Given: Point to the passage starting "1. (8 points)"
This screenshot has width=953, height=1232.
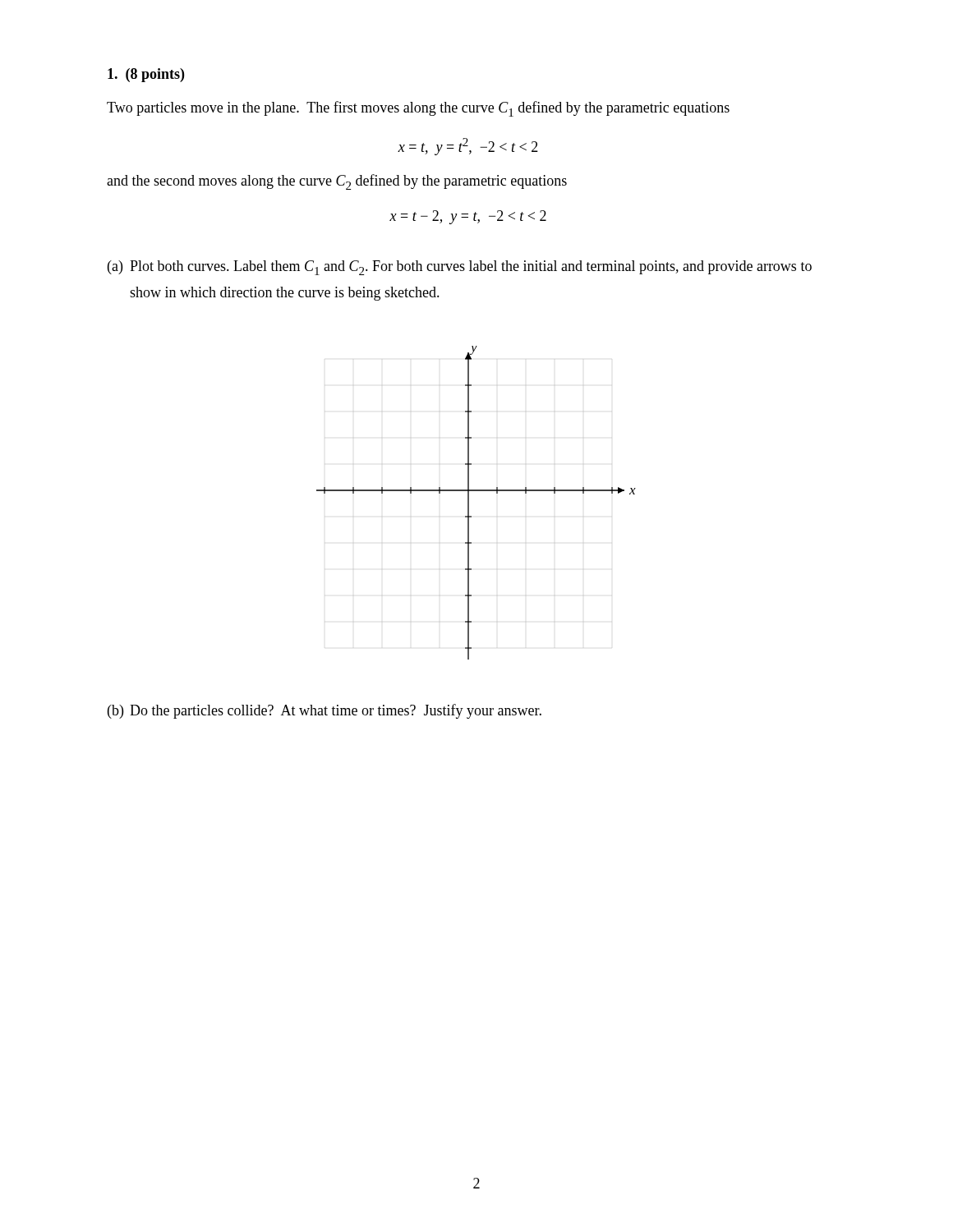Looking at the screenshot, I should coord(146,74).
